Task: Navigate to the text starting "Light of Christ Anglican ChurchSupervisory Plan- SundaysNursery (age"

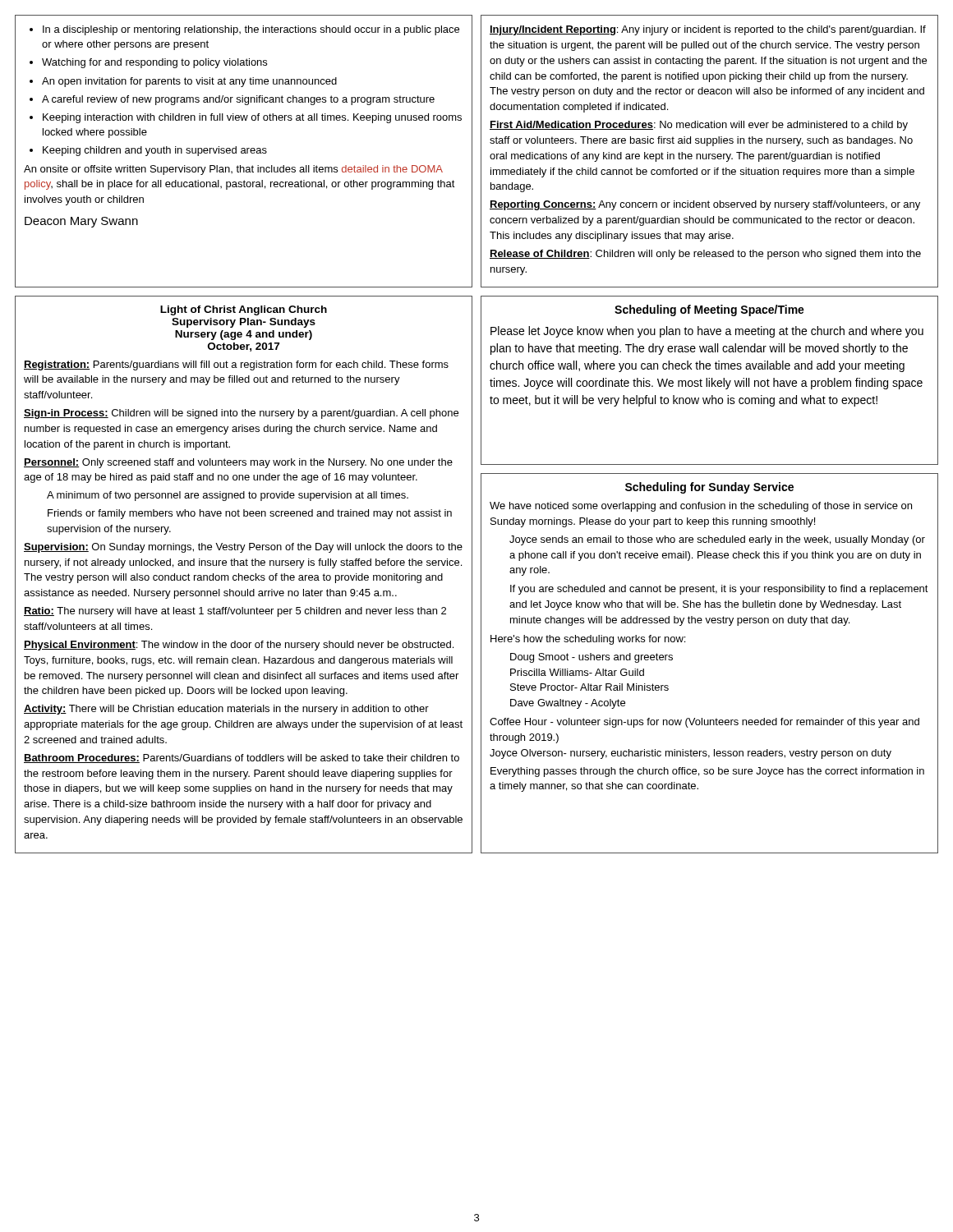Action: tap(244, 327)
